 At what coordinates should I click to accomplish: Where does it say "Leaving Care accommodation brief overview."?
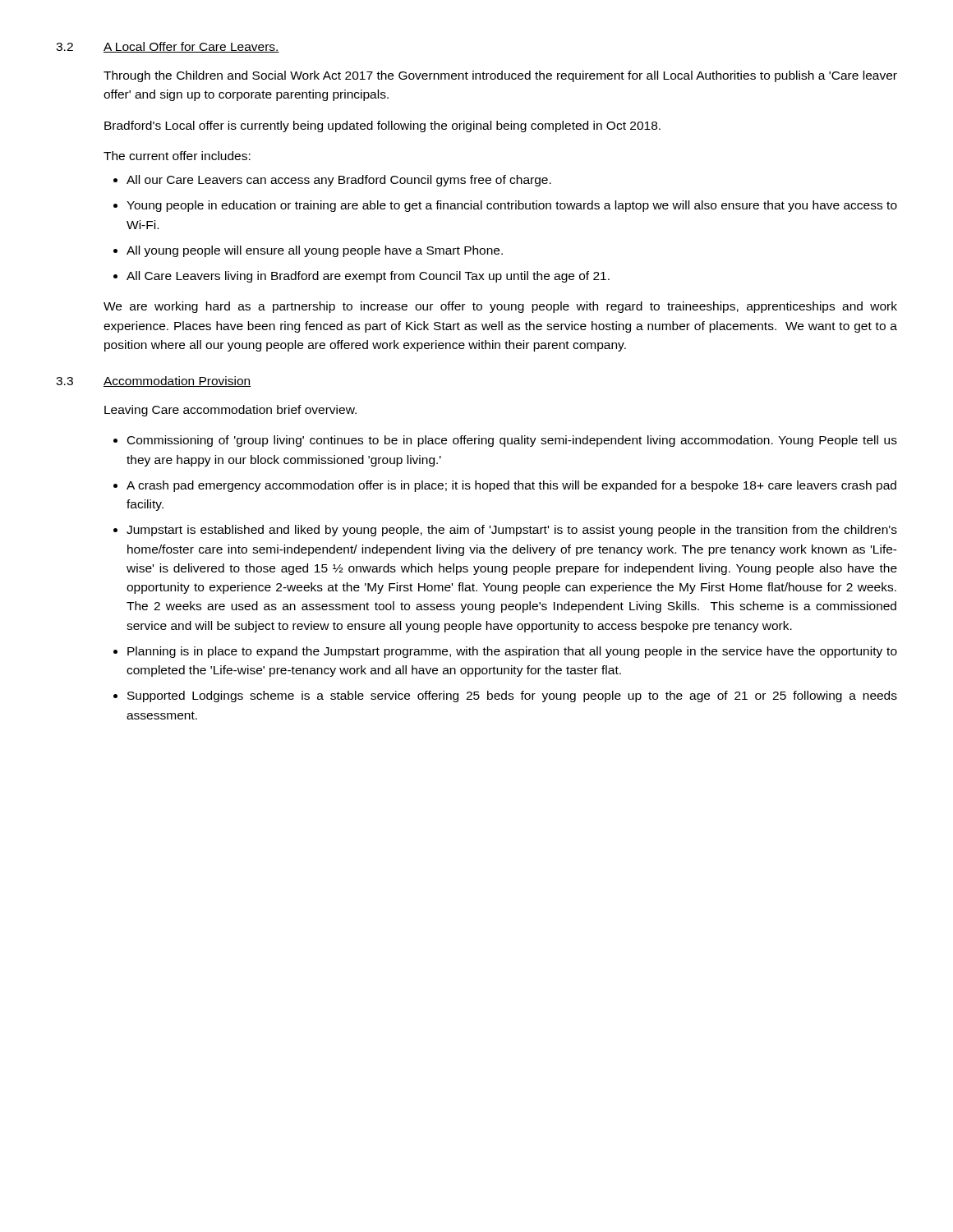[231, 409]
